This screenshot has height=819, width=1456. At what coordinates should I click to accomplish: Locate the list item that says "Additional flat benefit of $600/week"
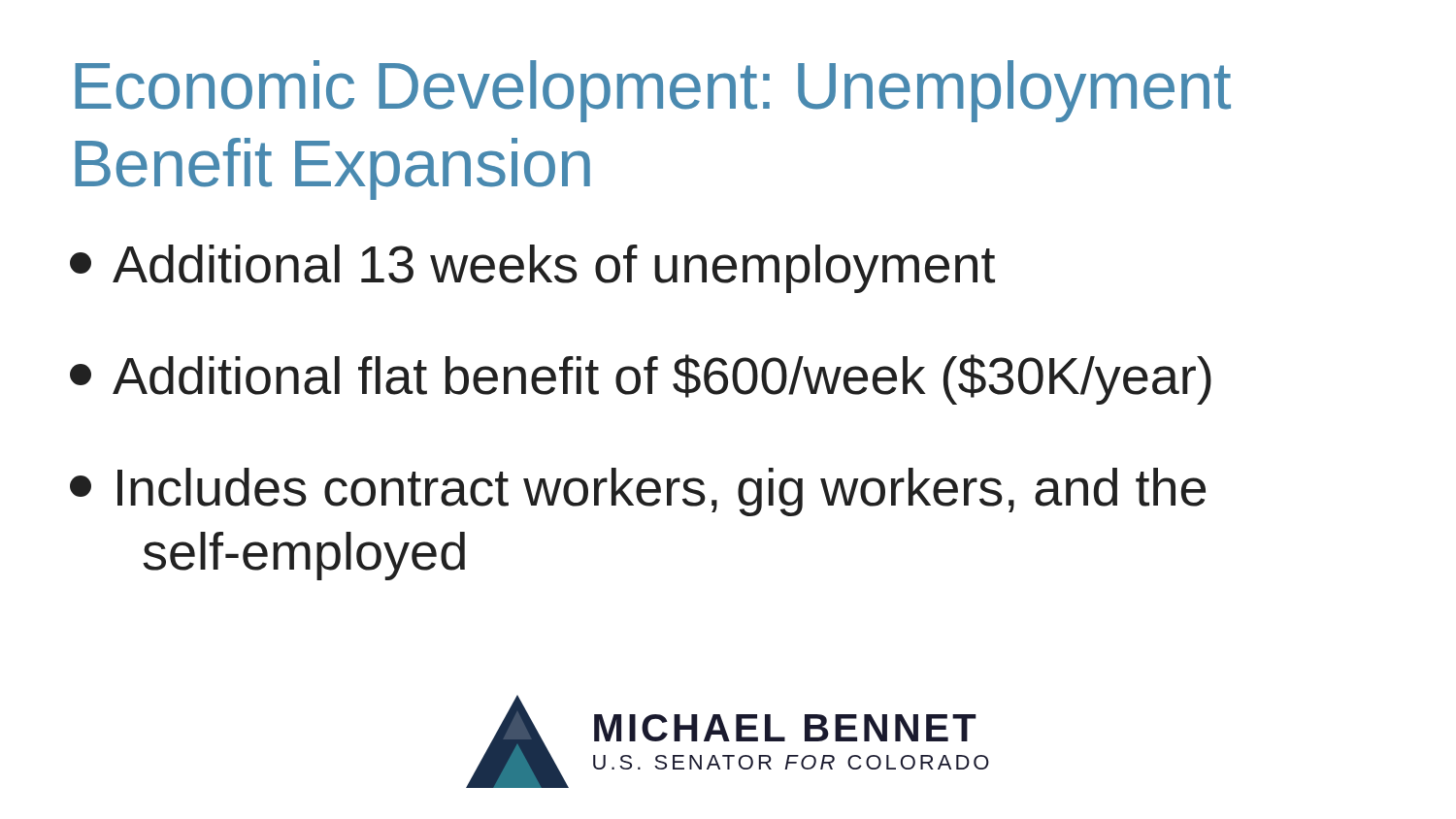coord(642,376)
